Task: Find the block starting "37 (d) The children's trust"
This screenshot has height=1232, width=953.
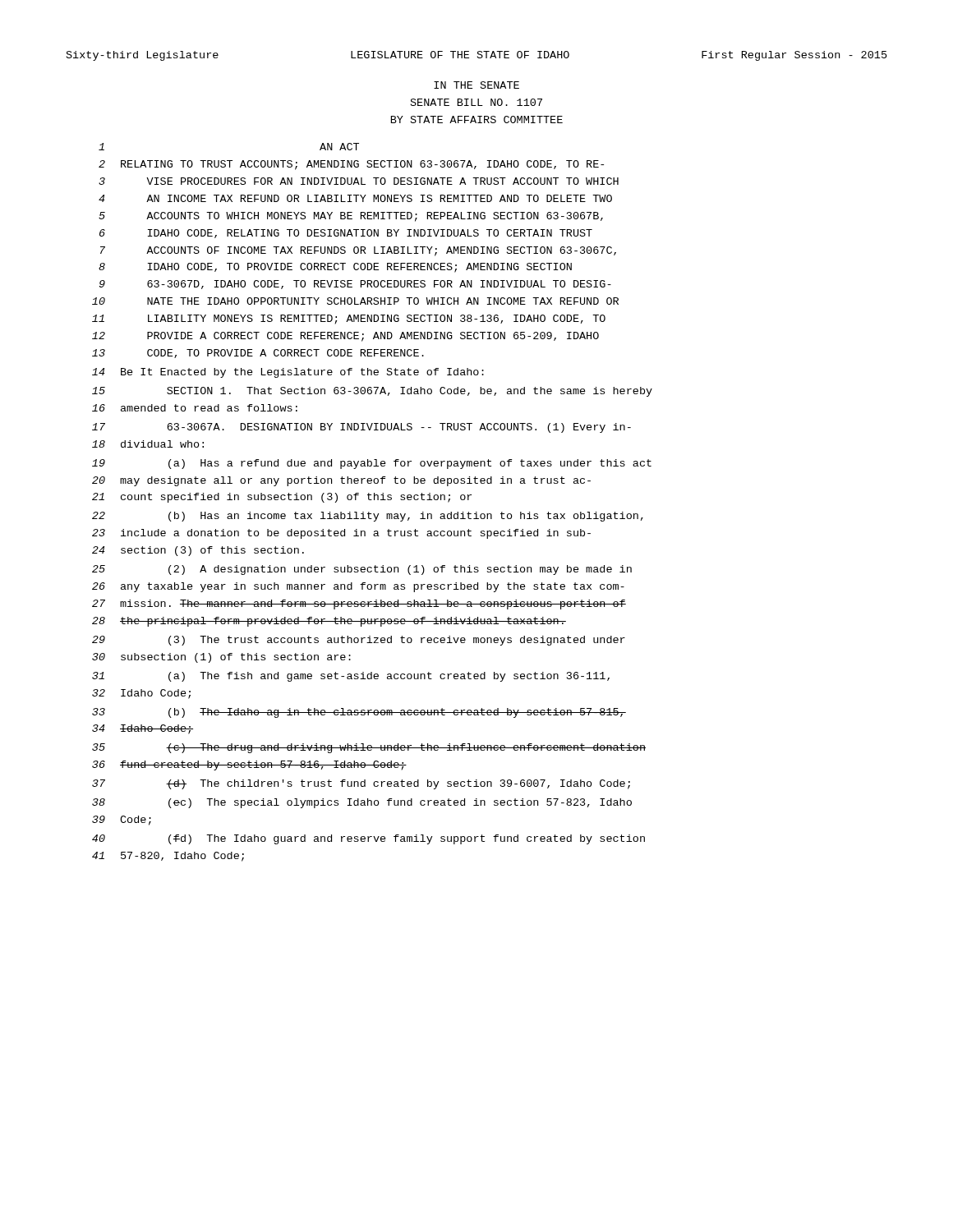Action: (476, 785)
